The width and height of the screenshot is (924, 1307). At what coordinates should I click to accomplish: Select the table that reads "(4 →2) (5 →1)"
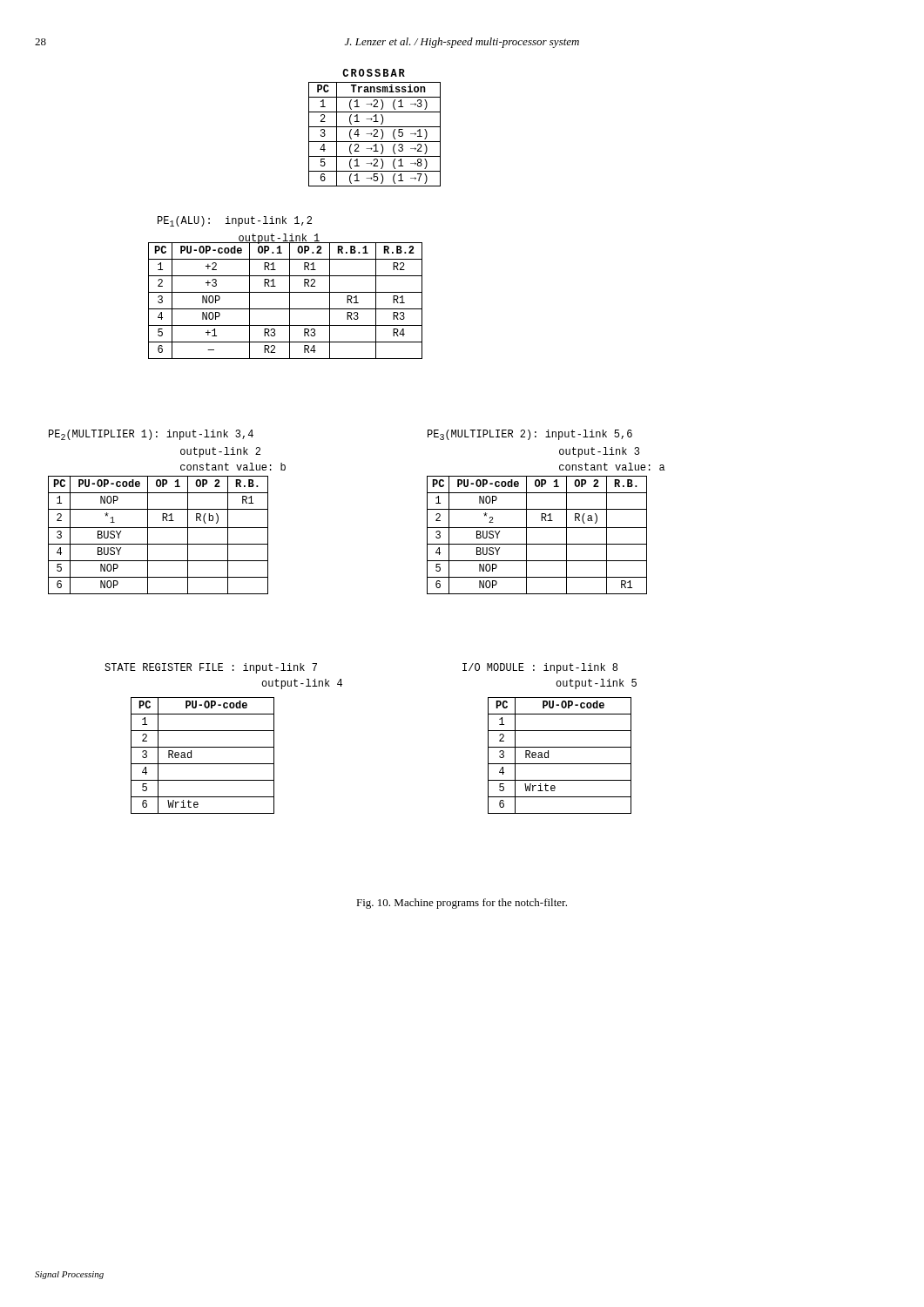[x=374, y=127]
